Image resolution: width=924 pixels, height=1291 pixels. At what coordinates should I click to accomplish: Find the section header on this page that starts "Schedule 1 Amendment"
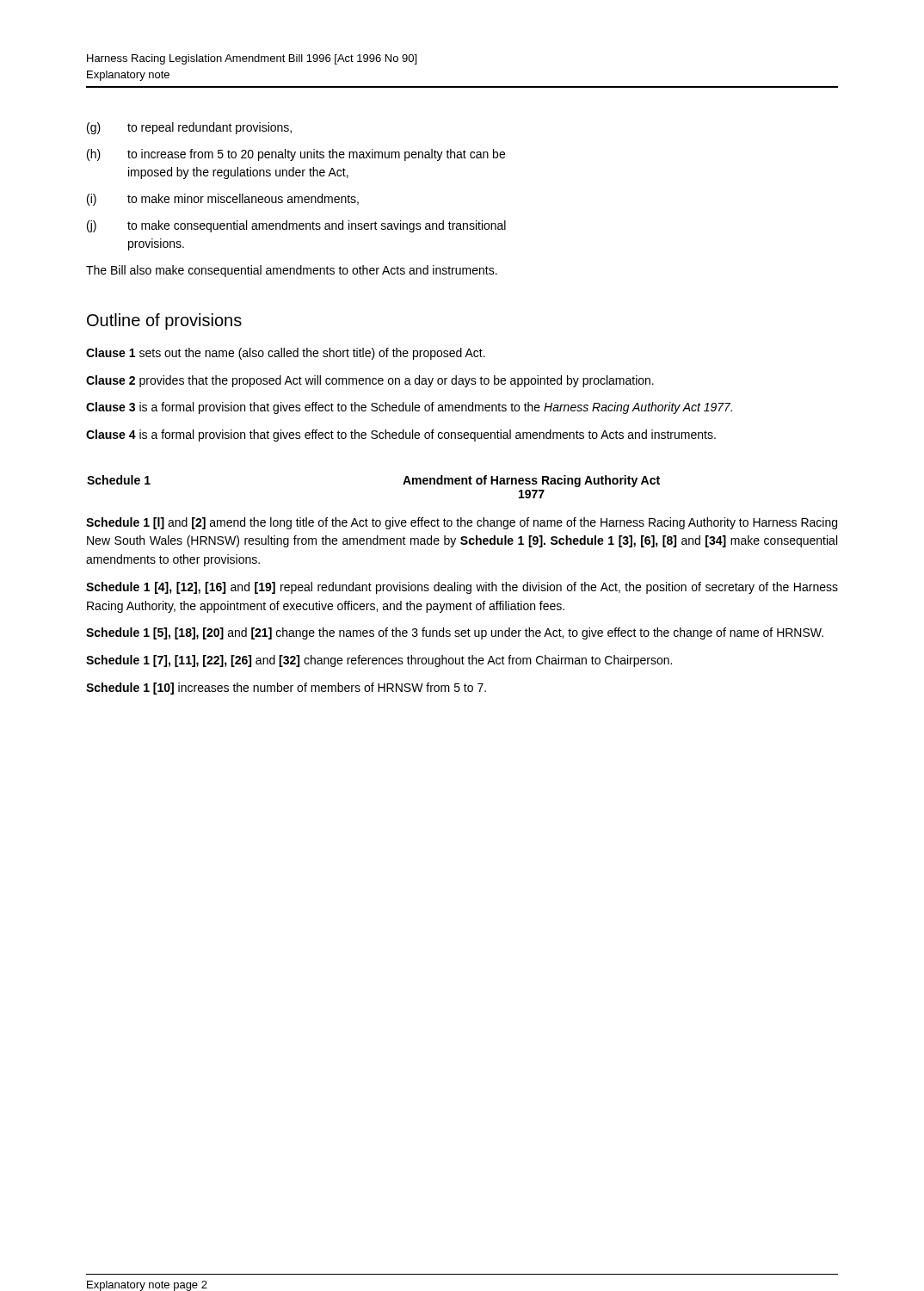point(462,487)
